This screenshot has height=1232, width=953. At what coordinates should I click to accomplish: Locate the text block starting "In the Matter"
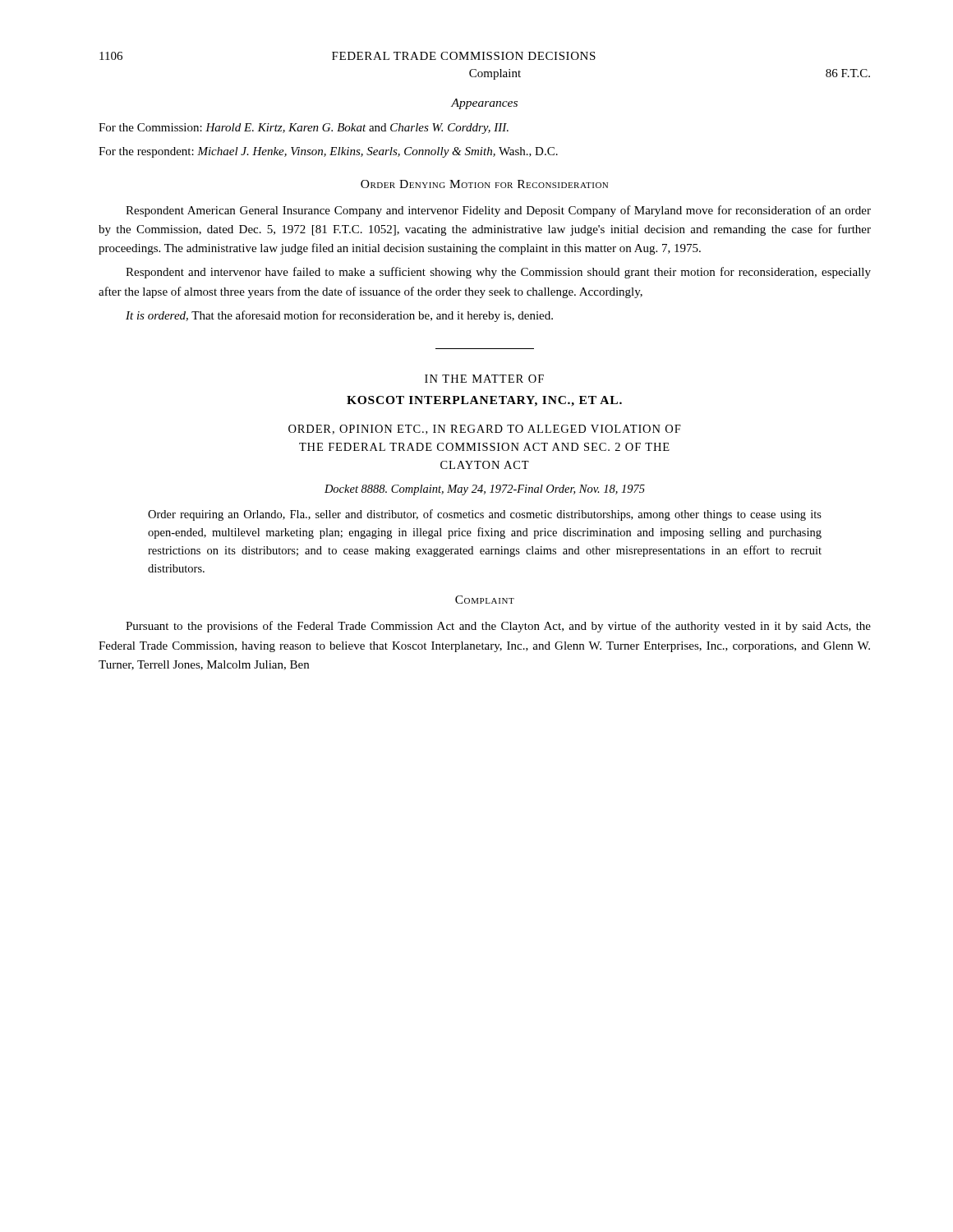[485, 379]
